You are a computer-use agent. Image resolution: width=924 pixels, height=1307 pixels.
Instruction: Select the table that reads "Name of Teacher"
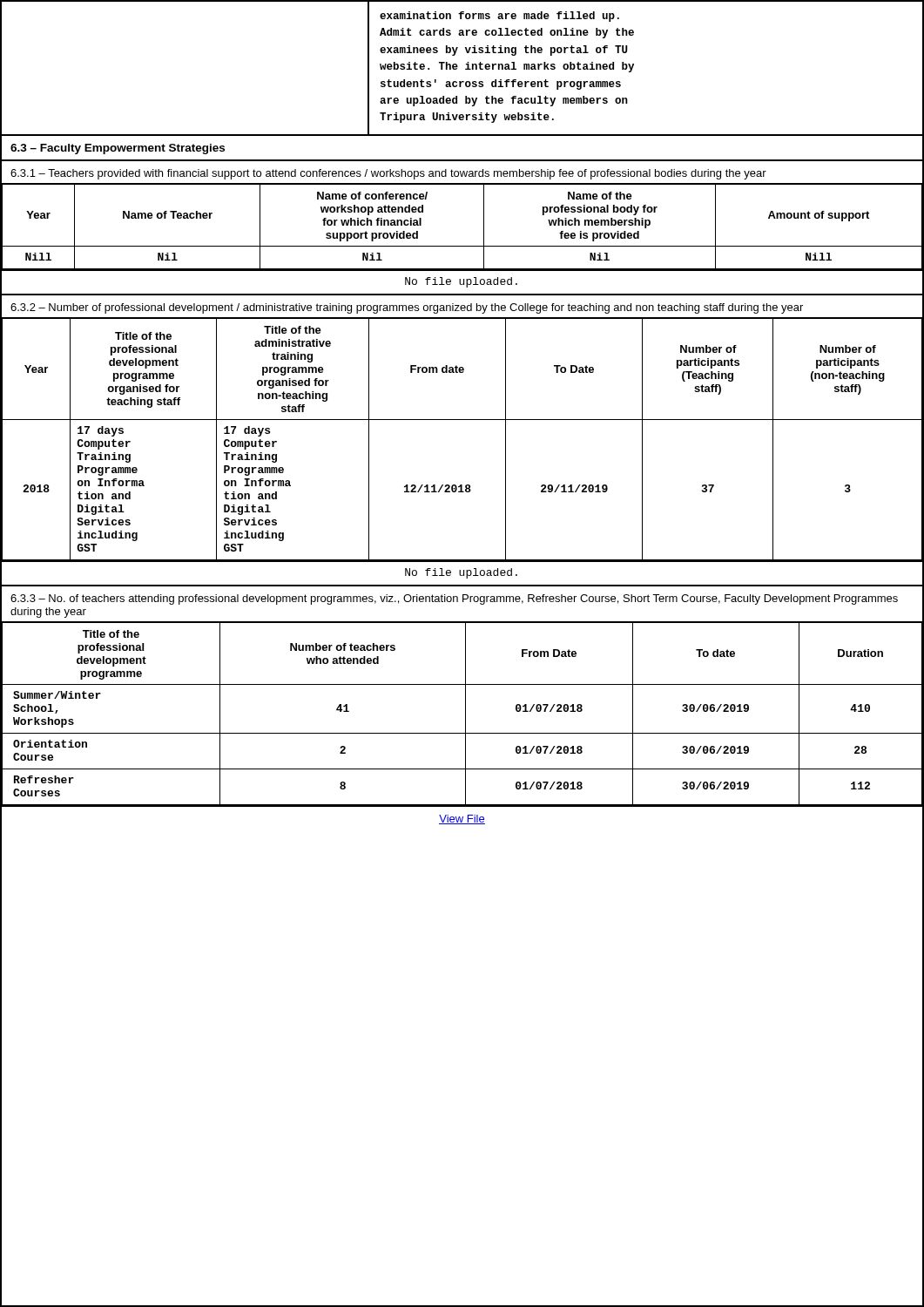point(462,227)
